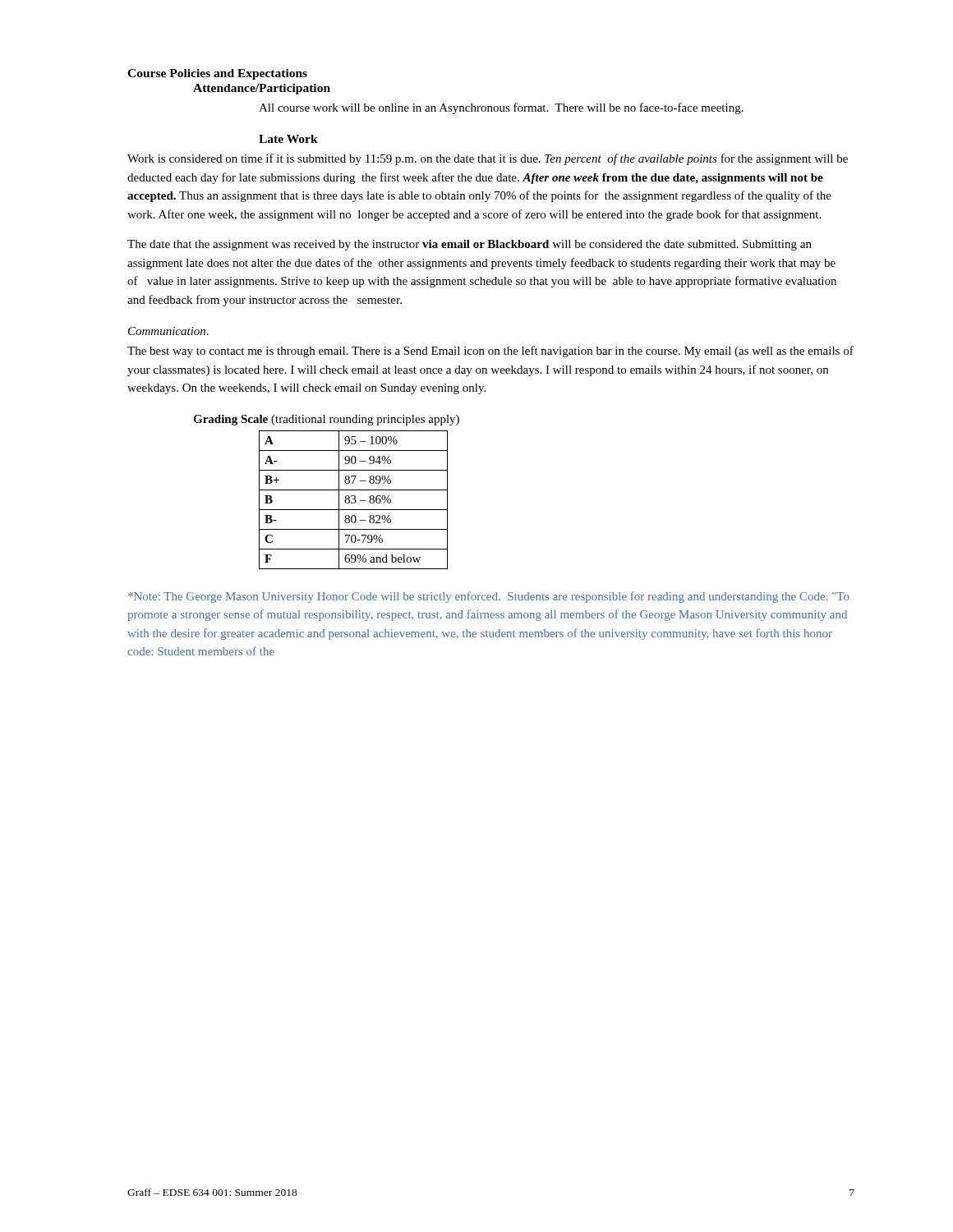
Task: Locate the caption that says "Grading Scale (traditional rounding principles apply)"
Action: pyautogui.click(x=326, y=419)
